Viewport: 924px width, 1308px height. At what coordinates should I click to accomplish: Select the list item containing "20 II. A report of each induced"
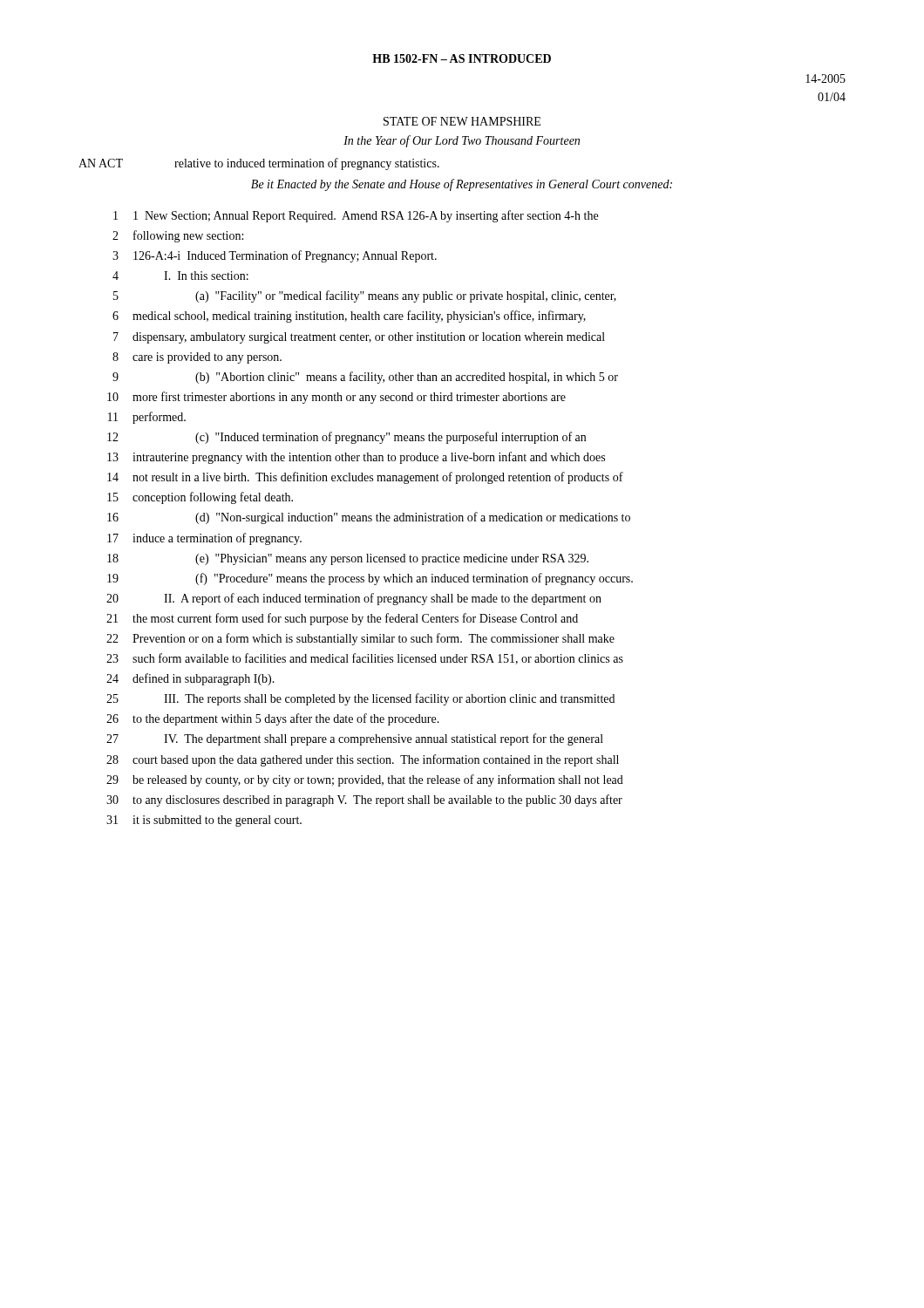pos(462,598)
